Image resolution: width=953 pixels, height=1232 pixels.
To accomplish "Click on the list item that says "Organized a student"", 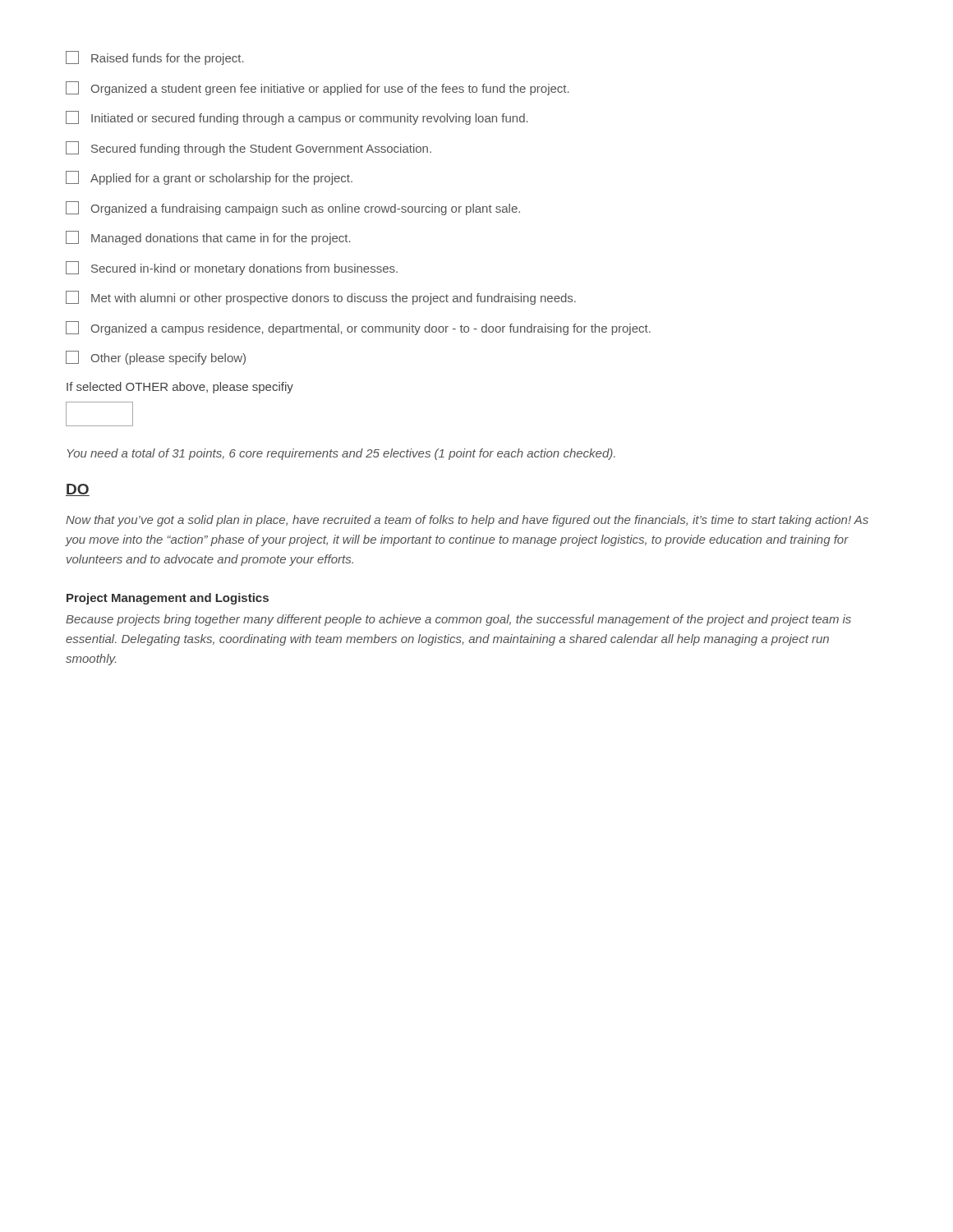I will 468,88.
